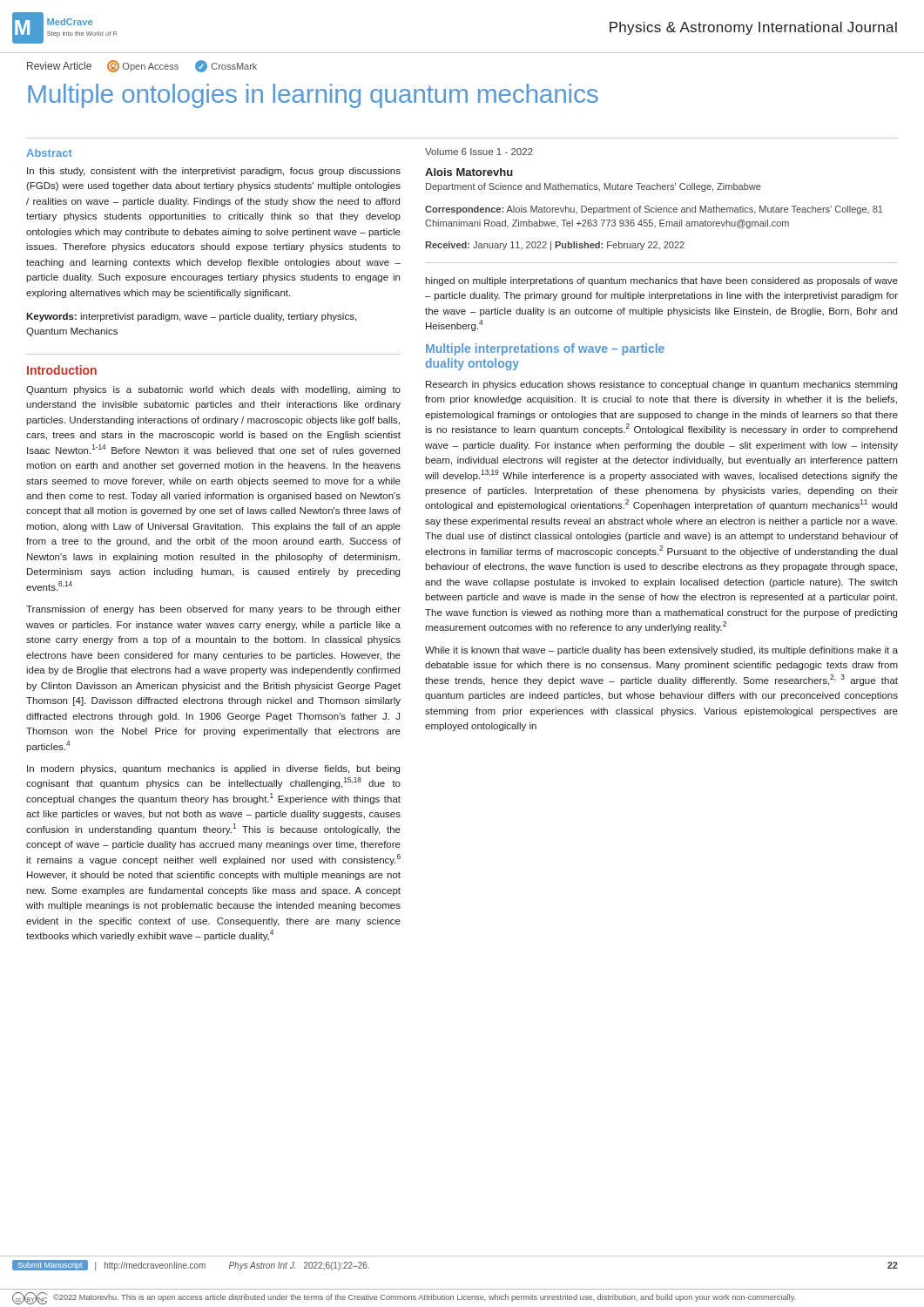This screenshot has width=924, height=1307.
Task: Point to the block beginning "Research in physics education shows resistance to conceptual"
Action: [x=661, y=506]
